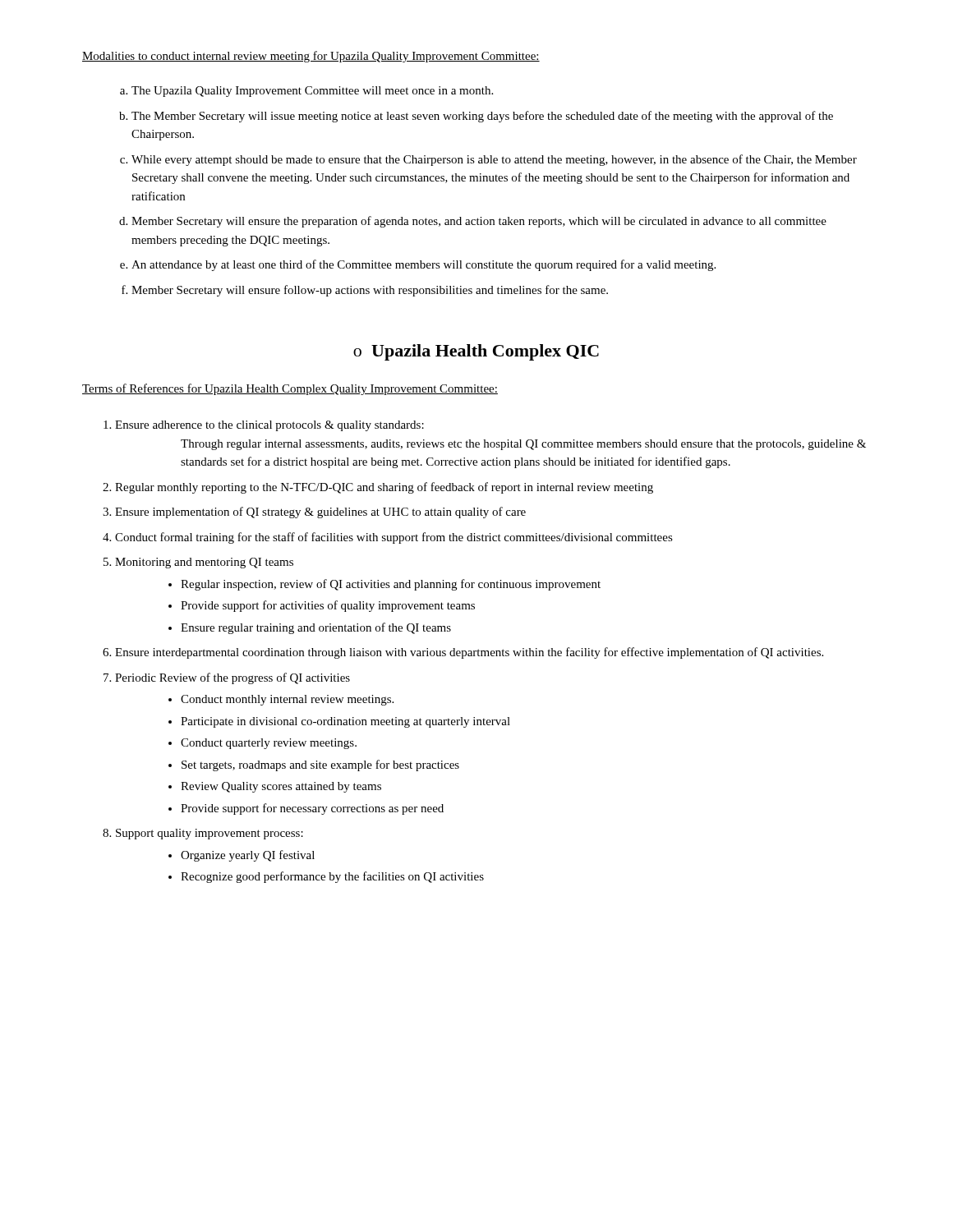Locate the list item with the text "Regular inspection, review of QI activities and"
The width and height of the screenshot is (953, 1232).
(391, 584)
